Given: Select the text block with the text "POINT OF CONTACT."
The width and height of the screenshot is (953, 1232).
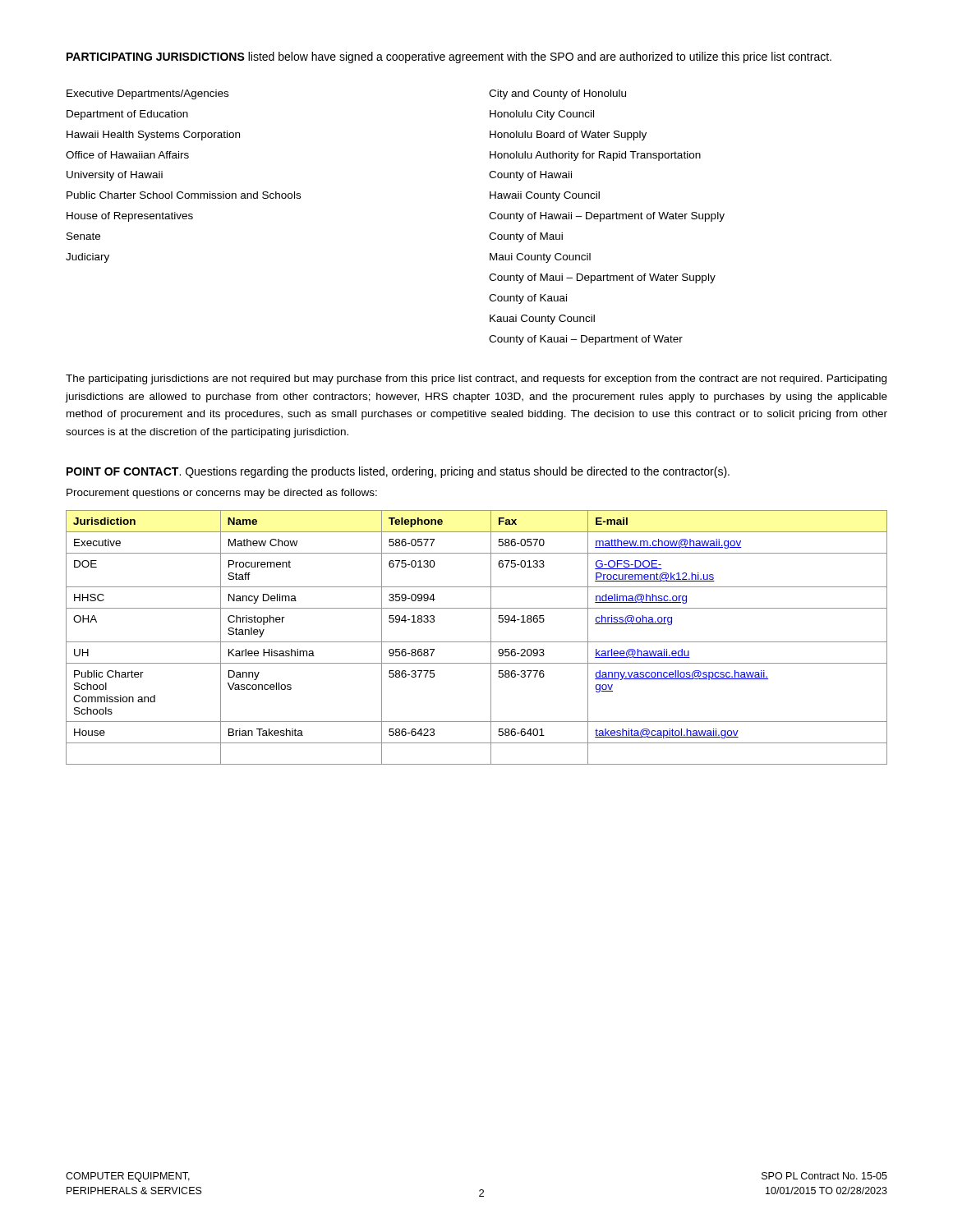Looking at the screenshot, I should point(398,471).
